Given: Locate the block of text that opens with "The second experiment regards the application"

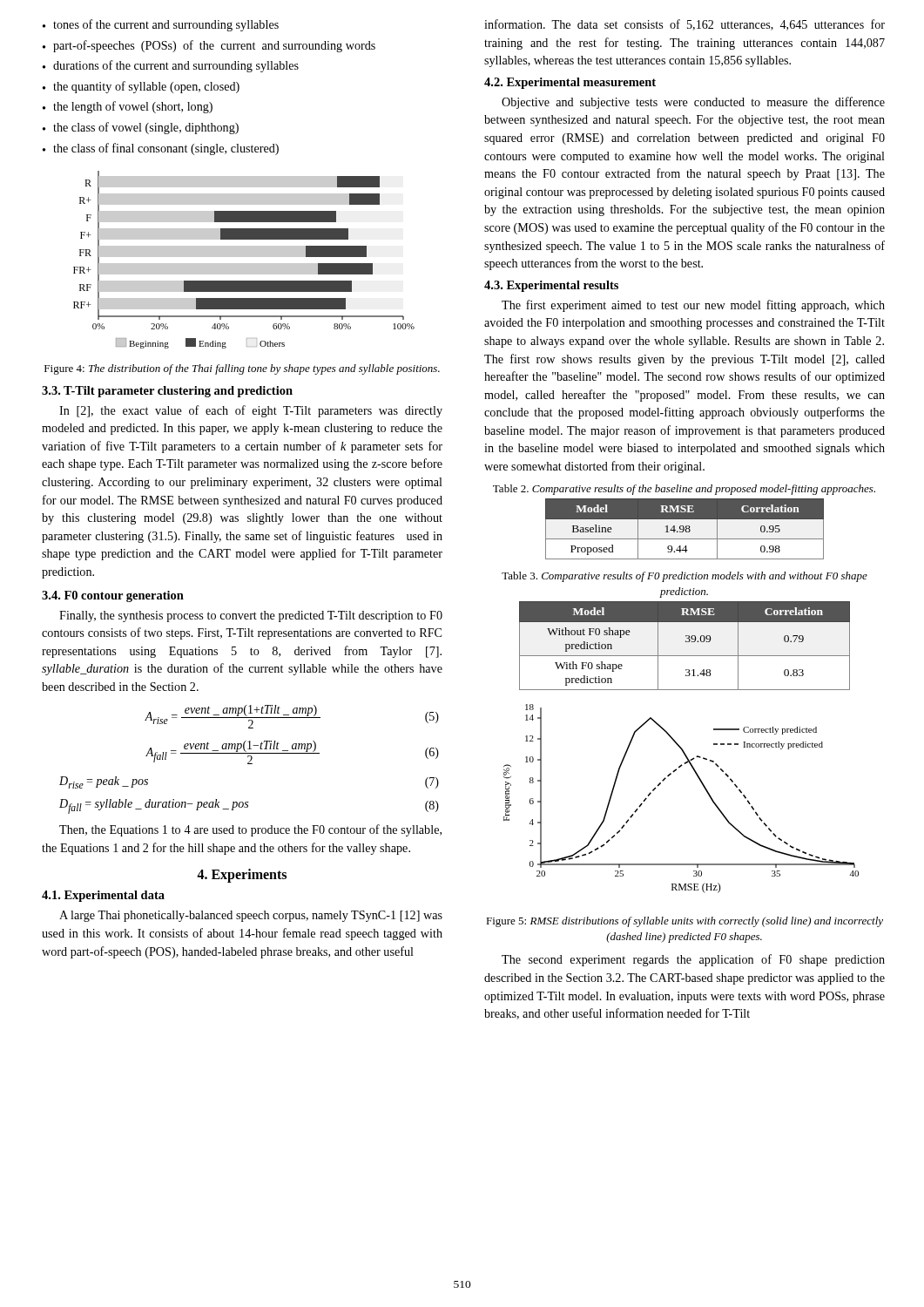Looking at the screenshot, I should point(684,987).
